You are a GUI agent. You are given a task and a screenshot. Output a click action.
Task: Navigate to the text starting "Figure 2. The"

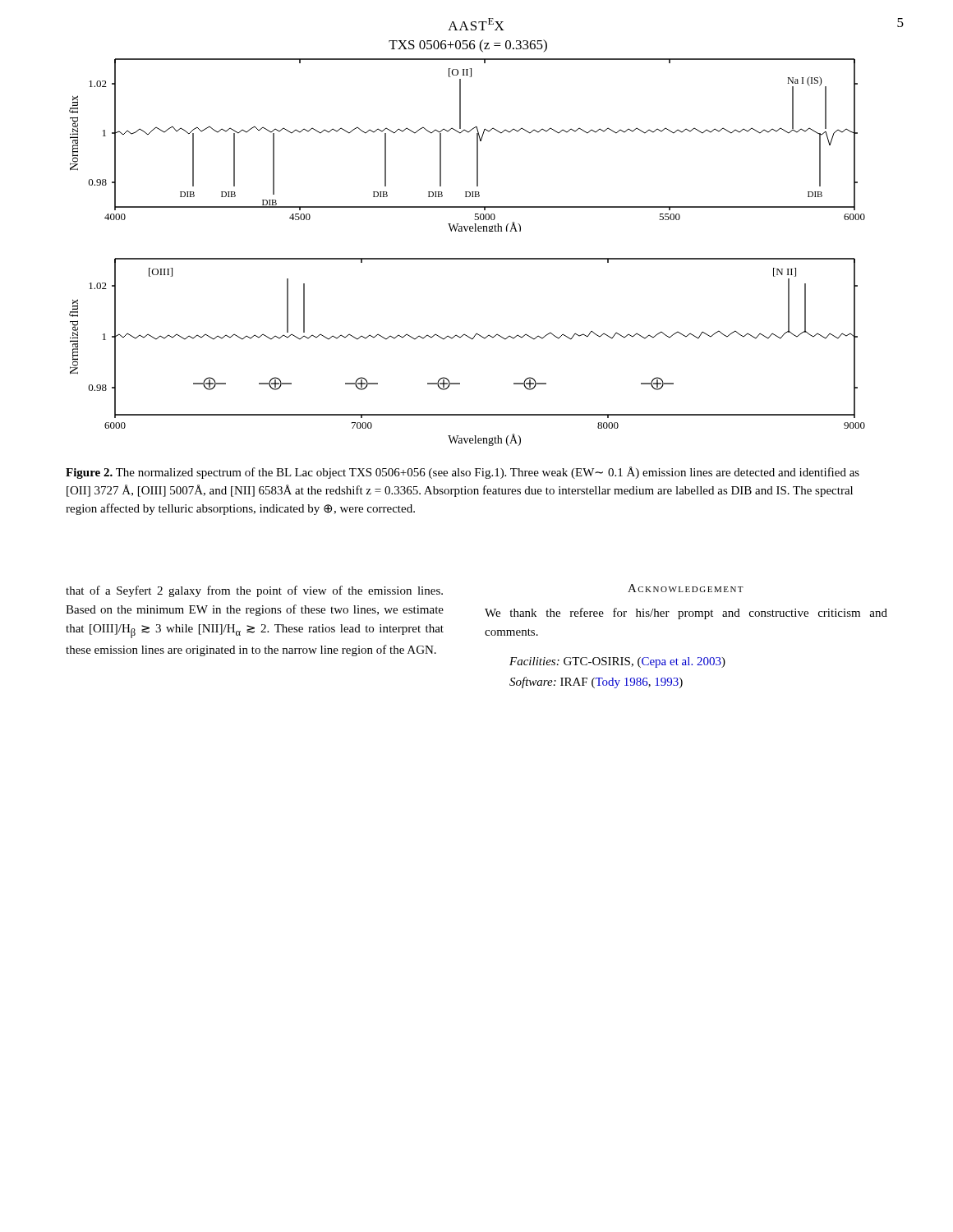pyautogui.click(x=463, y=490)
